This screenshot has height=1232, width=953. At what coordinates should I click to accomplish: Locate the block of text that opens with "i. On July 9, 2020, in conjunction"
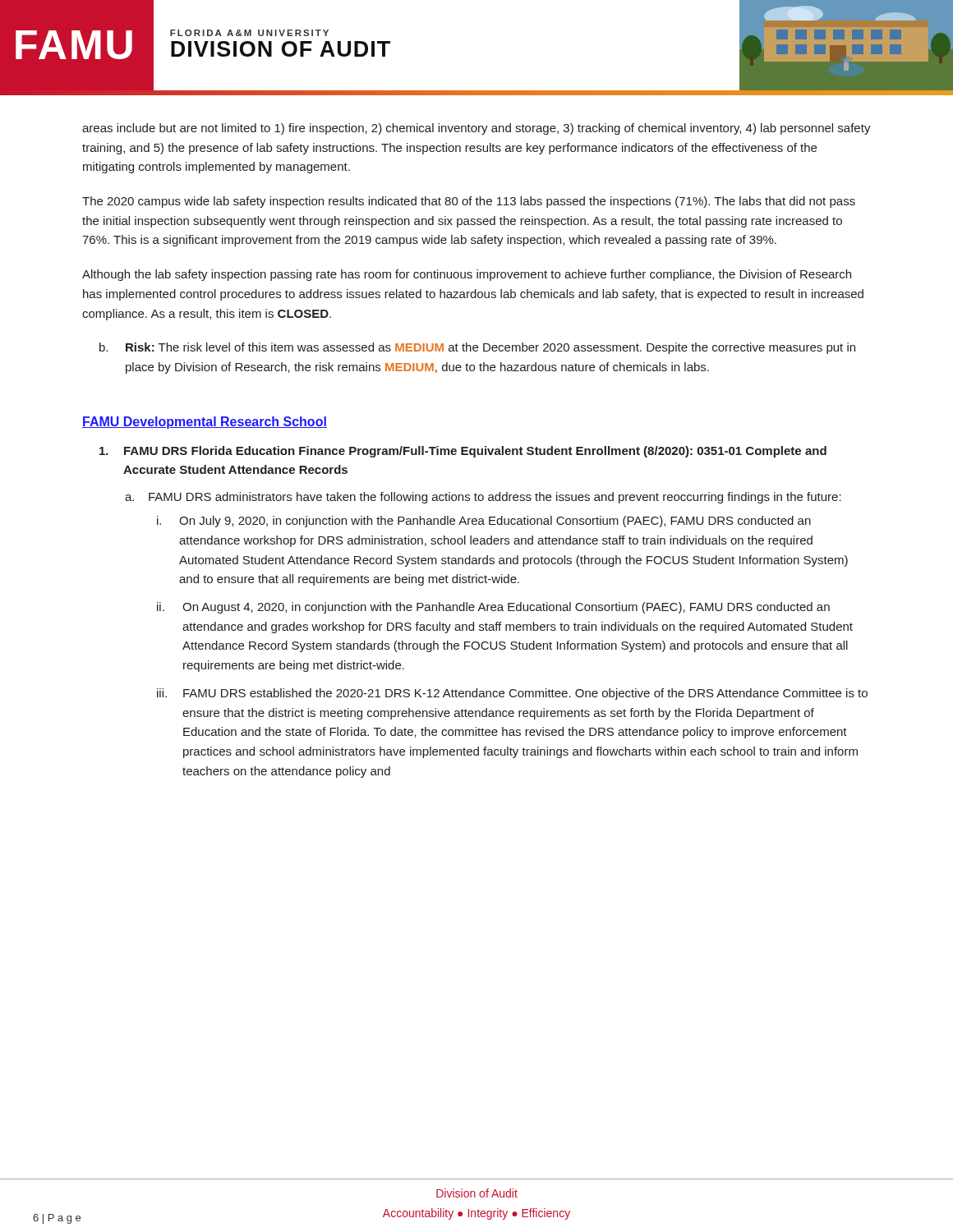click(x=513, y=550)
